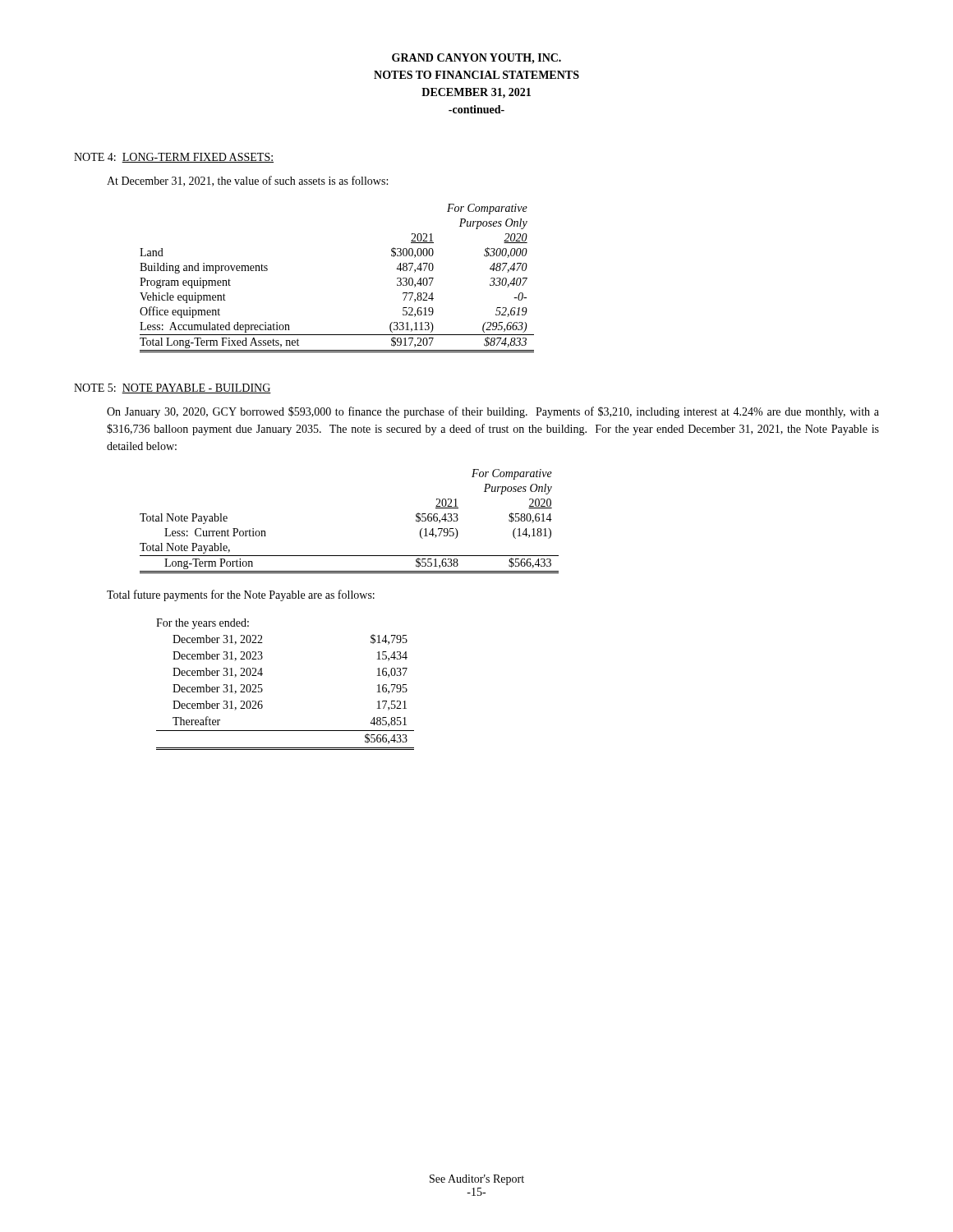Find the table that mentions "December 31, 2024"
This screenshot has height=1232, width=953.
pos(518,683)
